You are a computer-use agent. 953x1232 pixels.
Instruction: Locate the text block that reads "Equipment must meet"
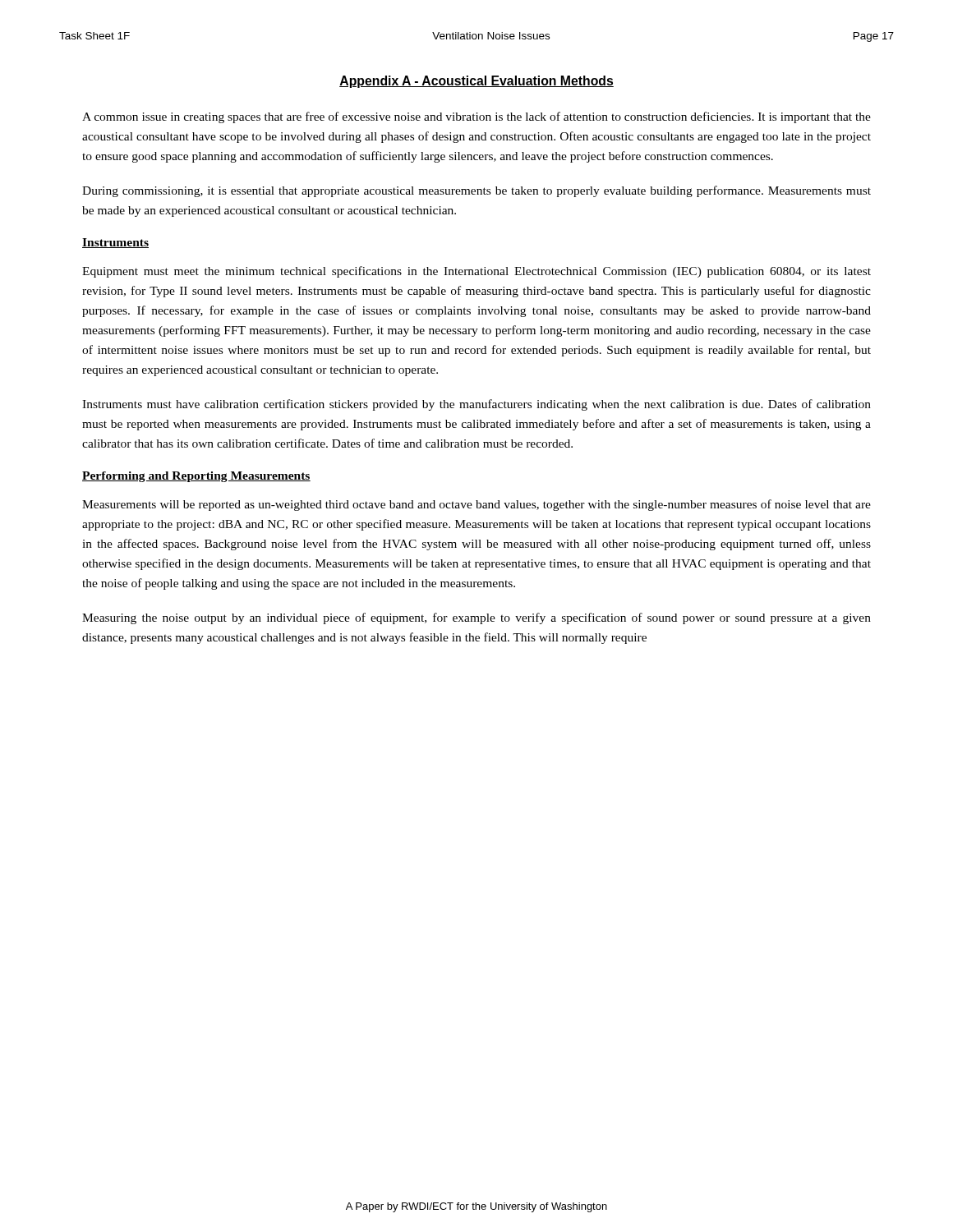tap(476, 320)
